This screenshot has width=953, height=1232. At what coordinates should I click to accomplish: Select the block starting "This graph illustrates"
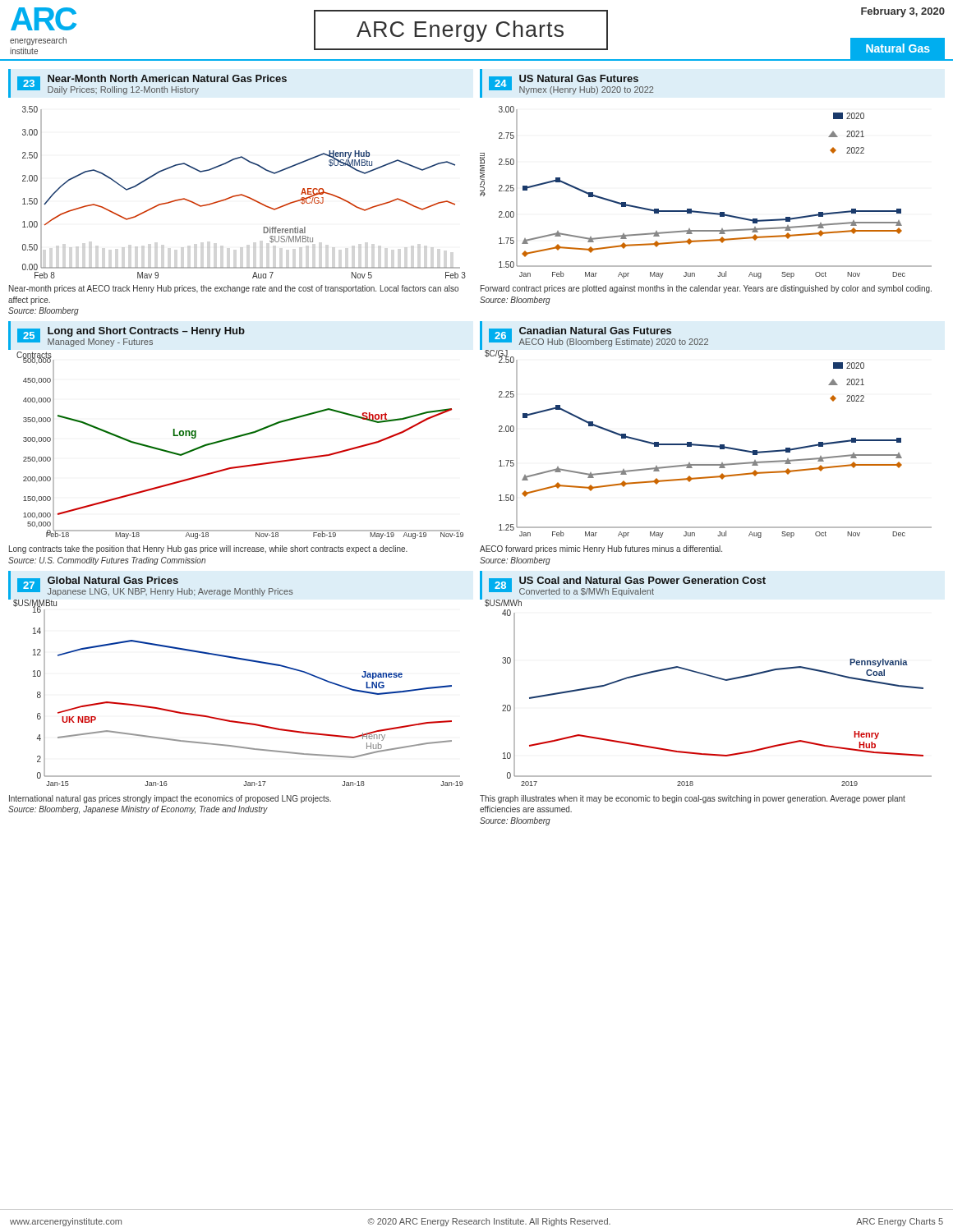point(692,804)
